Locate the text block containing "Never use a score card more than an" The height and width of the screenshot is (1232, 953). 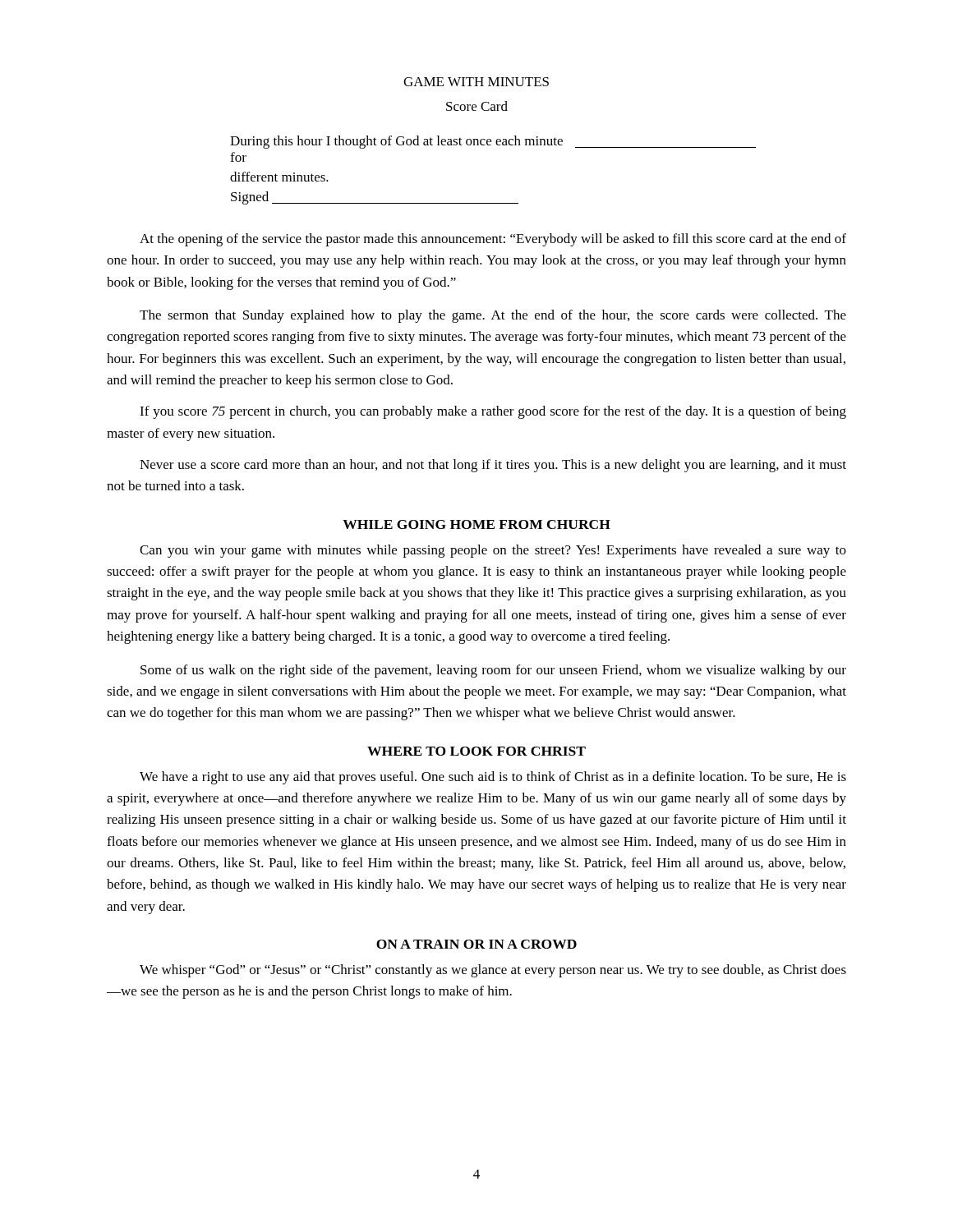(x=476, y=475)
